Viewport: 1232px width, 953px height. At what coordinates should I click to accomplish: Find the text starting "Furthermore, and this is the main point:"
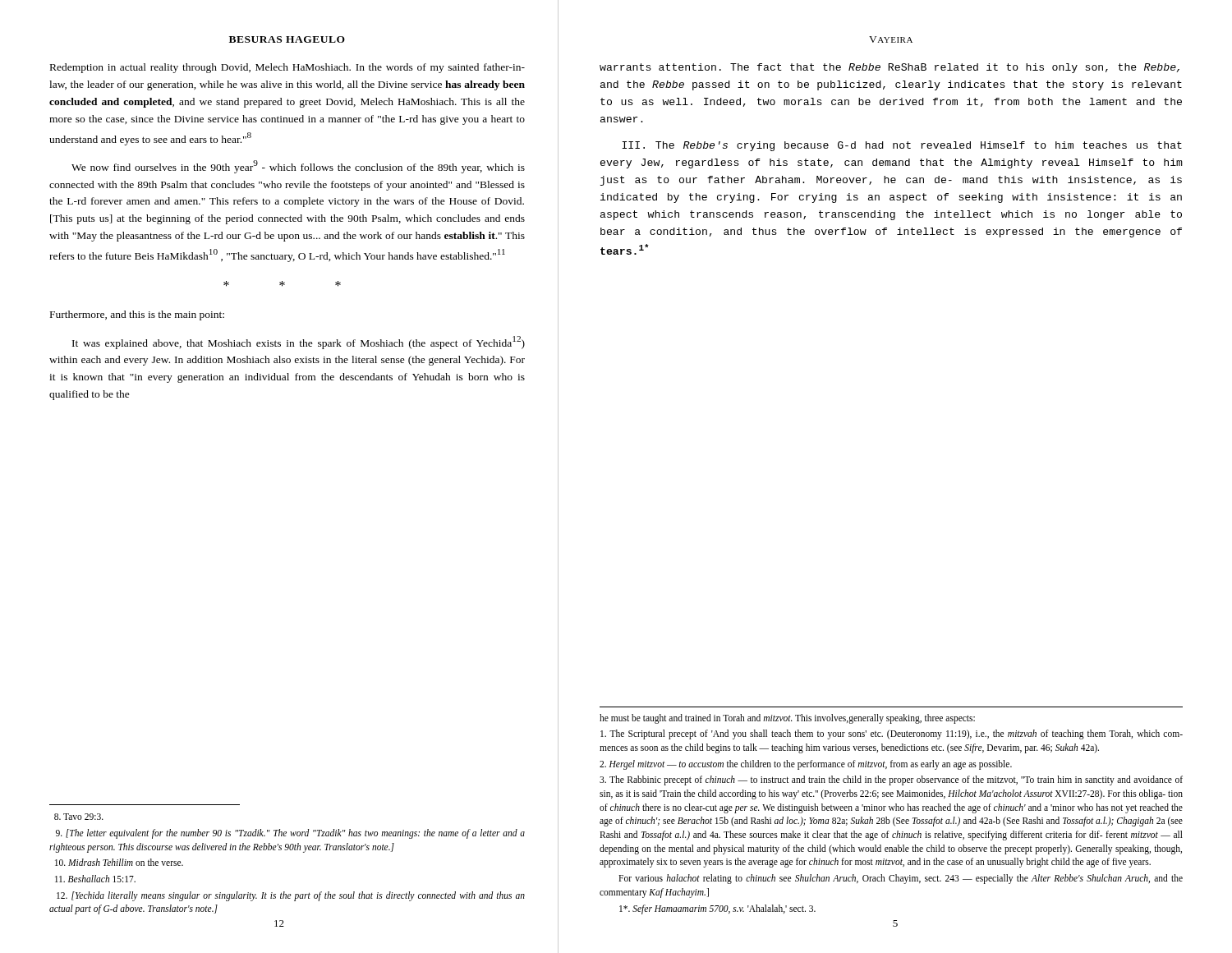[x=137, y=314]
